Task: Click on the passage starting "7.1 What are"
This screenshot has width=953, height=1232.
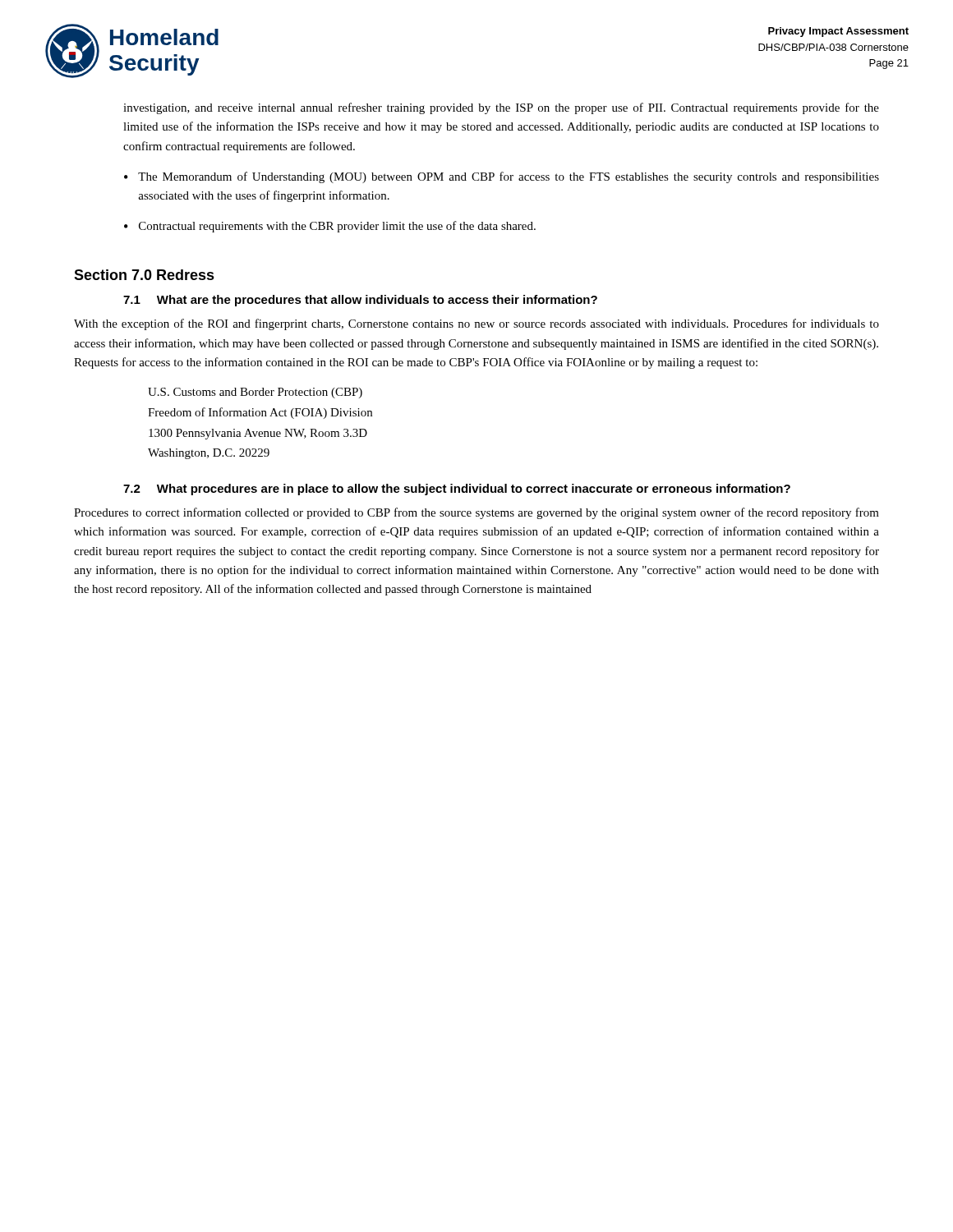Action: click(x=501, y=300)
